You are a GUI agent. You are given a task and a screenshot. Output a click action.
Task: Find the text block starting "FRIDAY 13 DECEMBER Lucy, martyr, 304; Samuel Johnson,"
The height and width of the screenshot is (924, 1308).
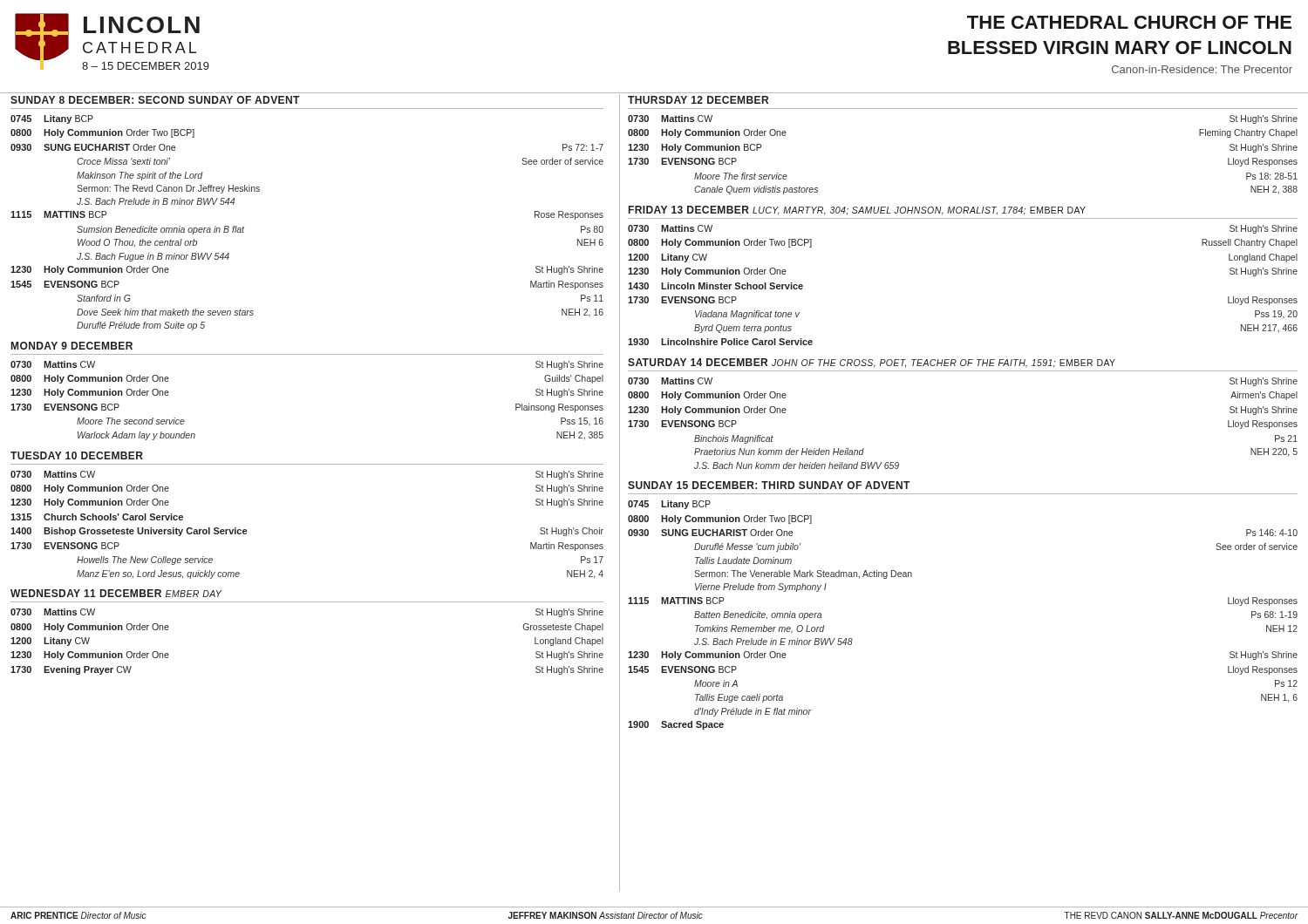click(x=857, y=210)
